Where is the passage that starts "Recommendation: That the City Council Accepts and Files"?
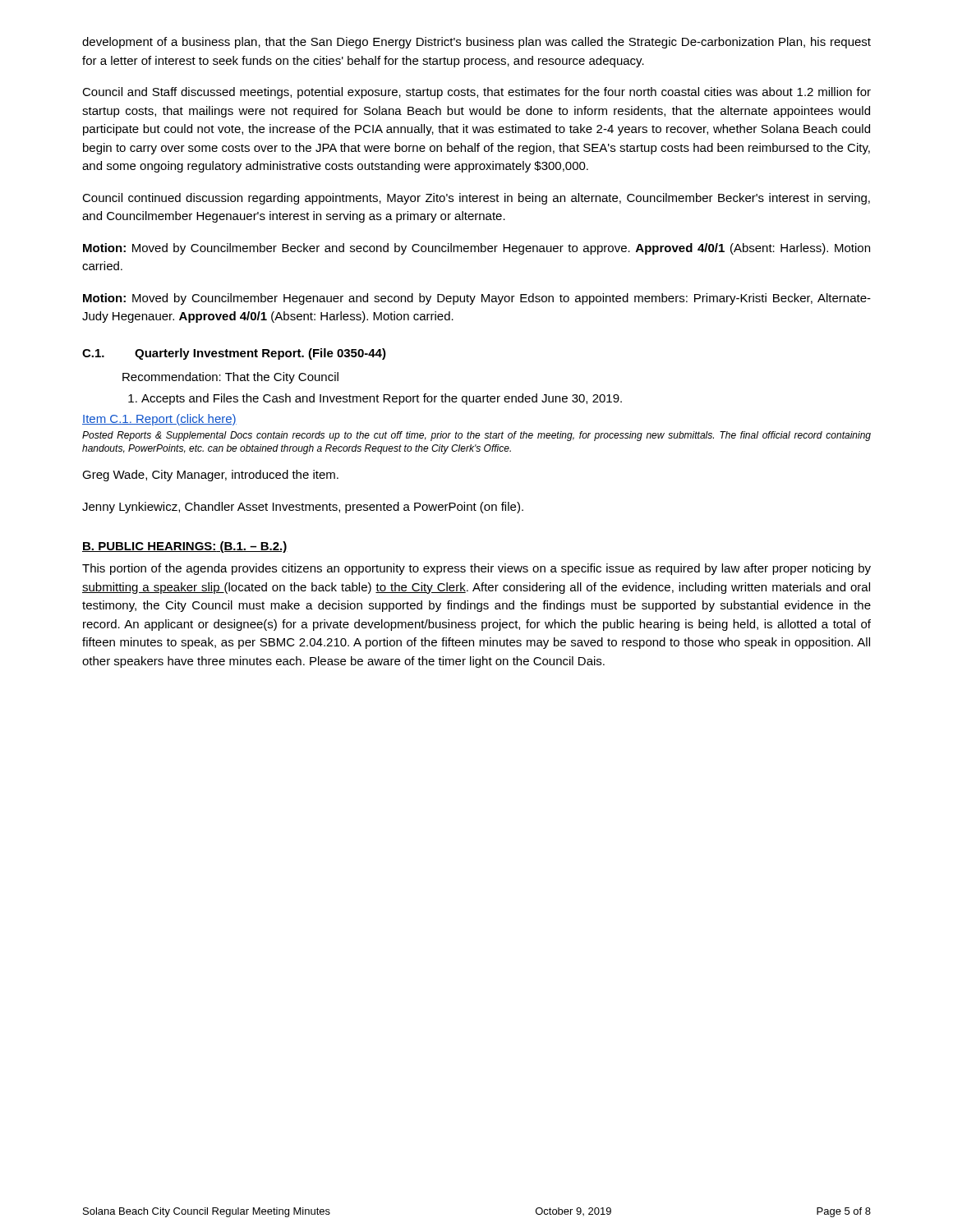 tap(496, 388)
